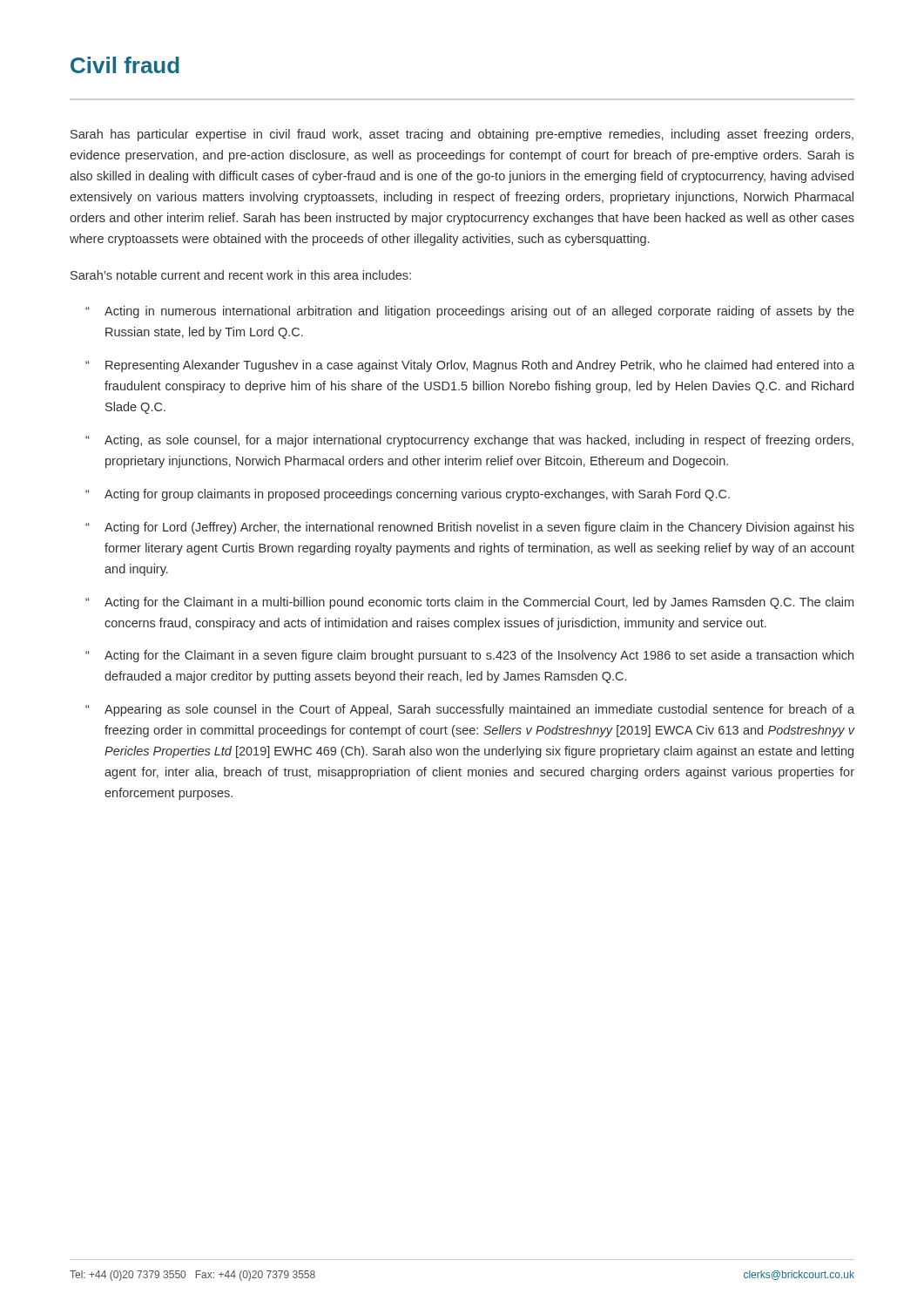Click the passage that begins "Acting for the Claimant in a multi-billion pound"

[479, 612]
